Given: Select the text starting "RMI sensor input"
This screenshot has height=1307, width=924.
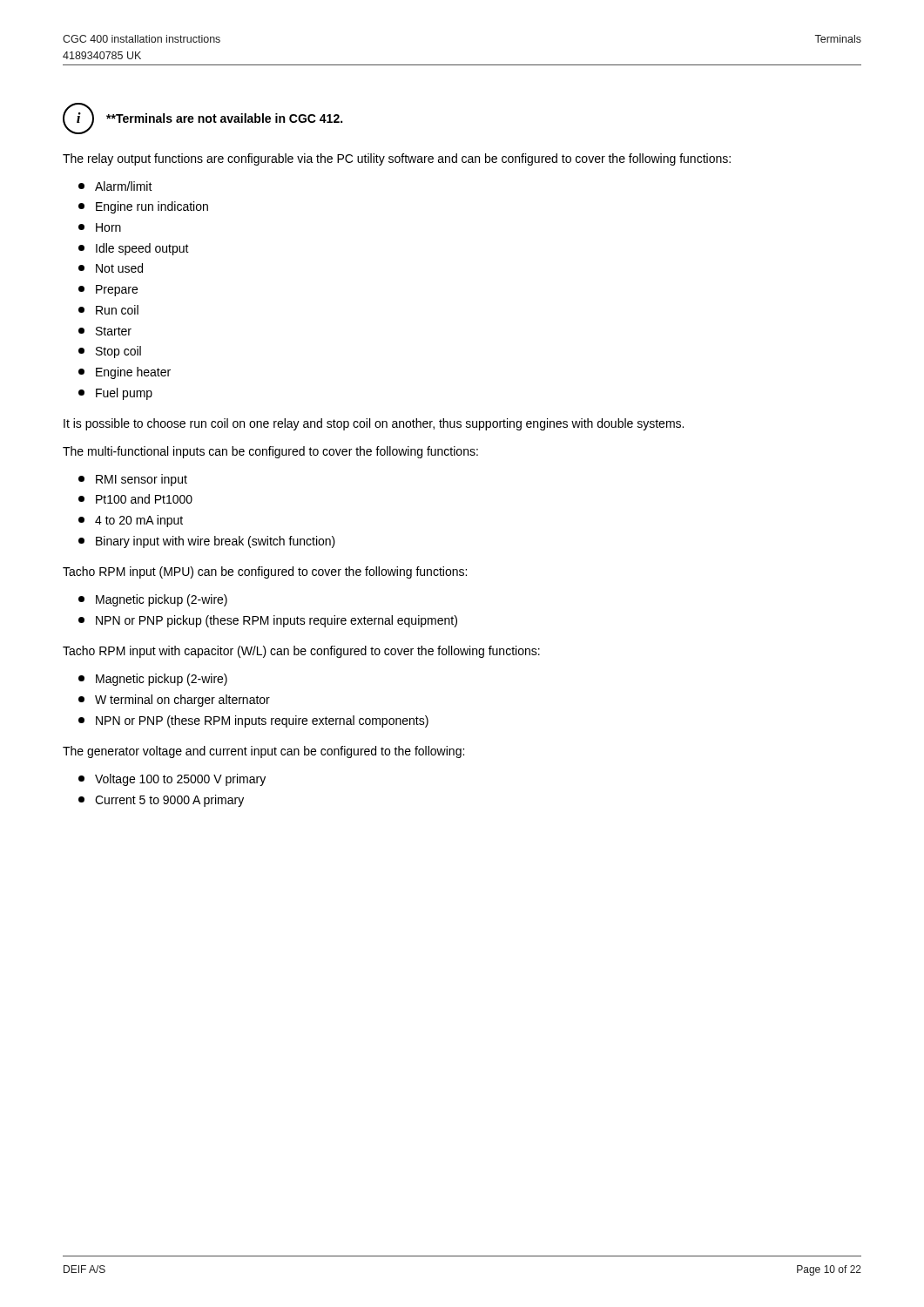Looking at the screenshot, I should point(133,480).
